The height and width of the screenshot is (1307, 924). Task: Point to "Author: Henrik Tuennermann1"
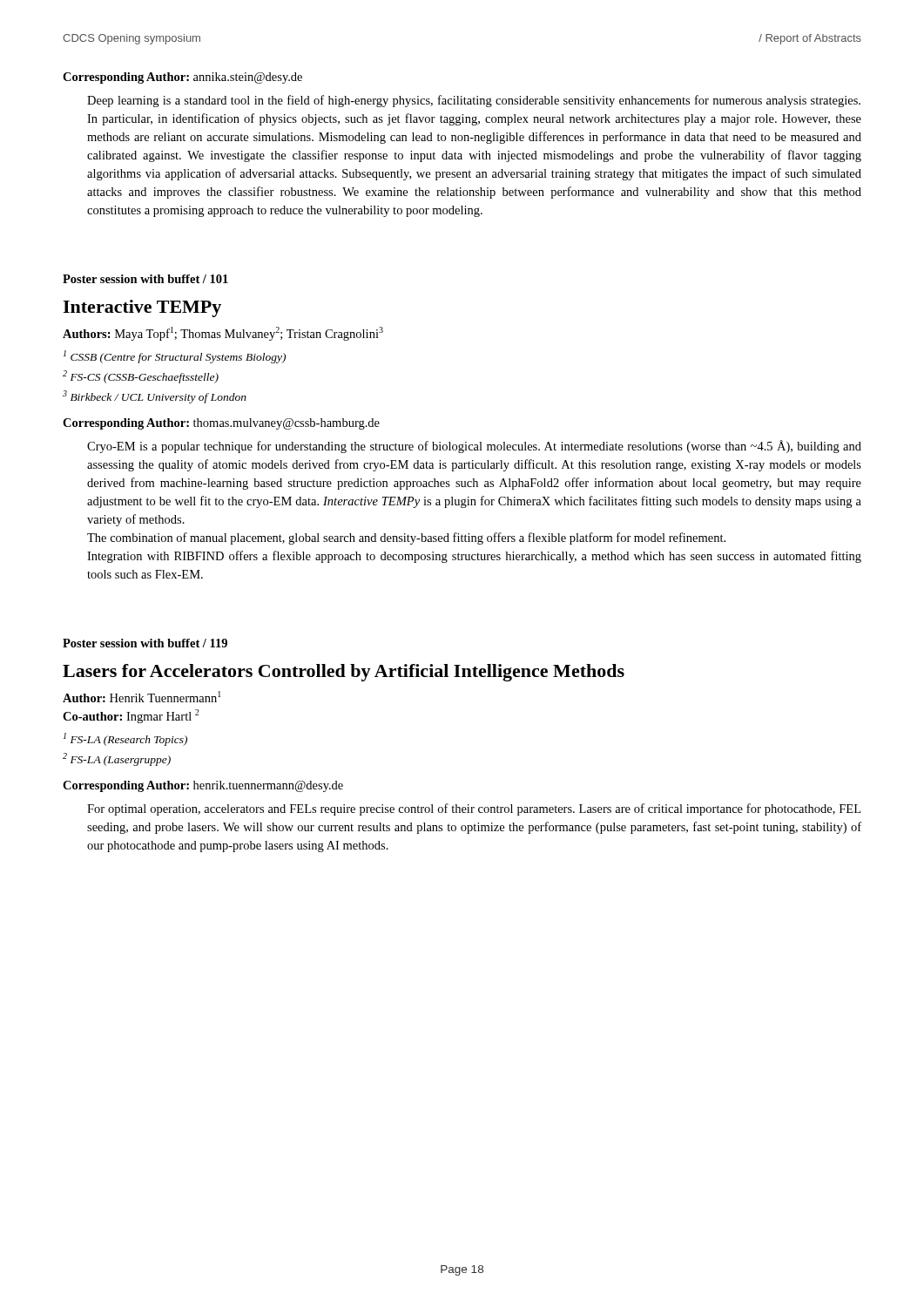click(x=142, y=698)
